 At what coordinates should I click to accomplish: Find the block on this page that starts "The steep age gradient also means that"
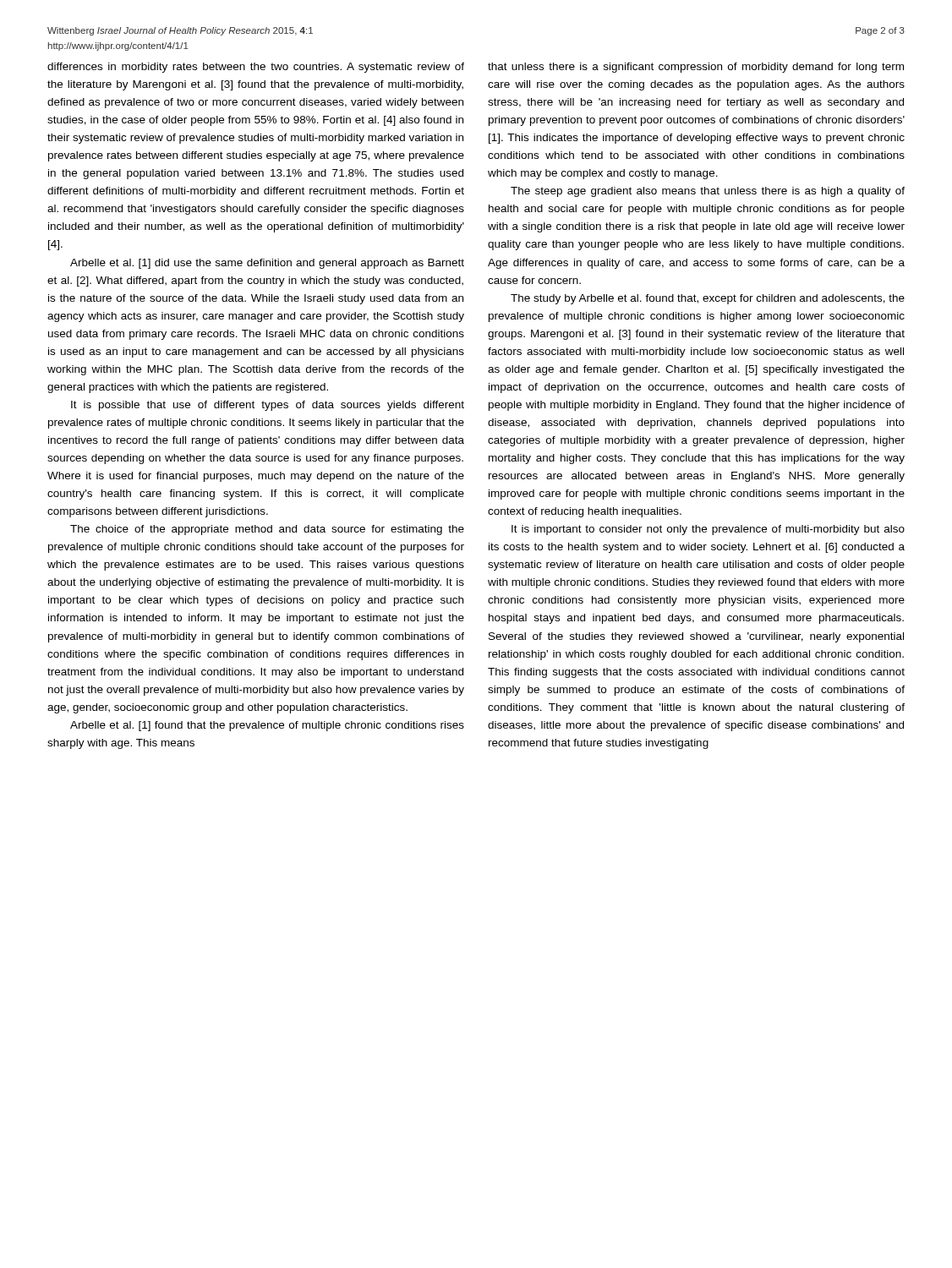click(x=696, y=235)
